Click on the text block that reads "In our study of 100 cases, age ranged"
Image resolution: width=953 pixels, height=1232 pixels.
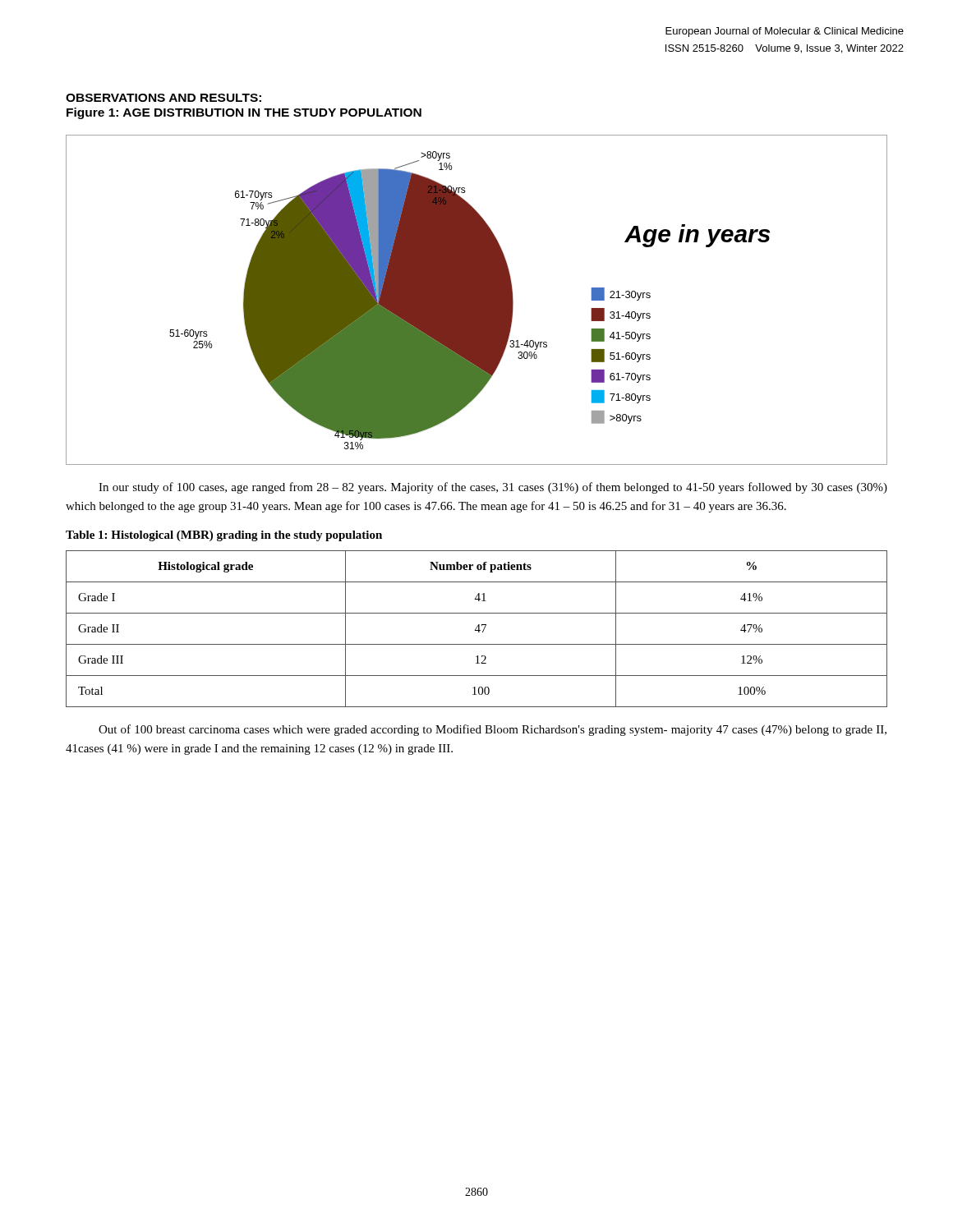(x=476, y=497)
